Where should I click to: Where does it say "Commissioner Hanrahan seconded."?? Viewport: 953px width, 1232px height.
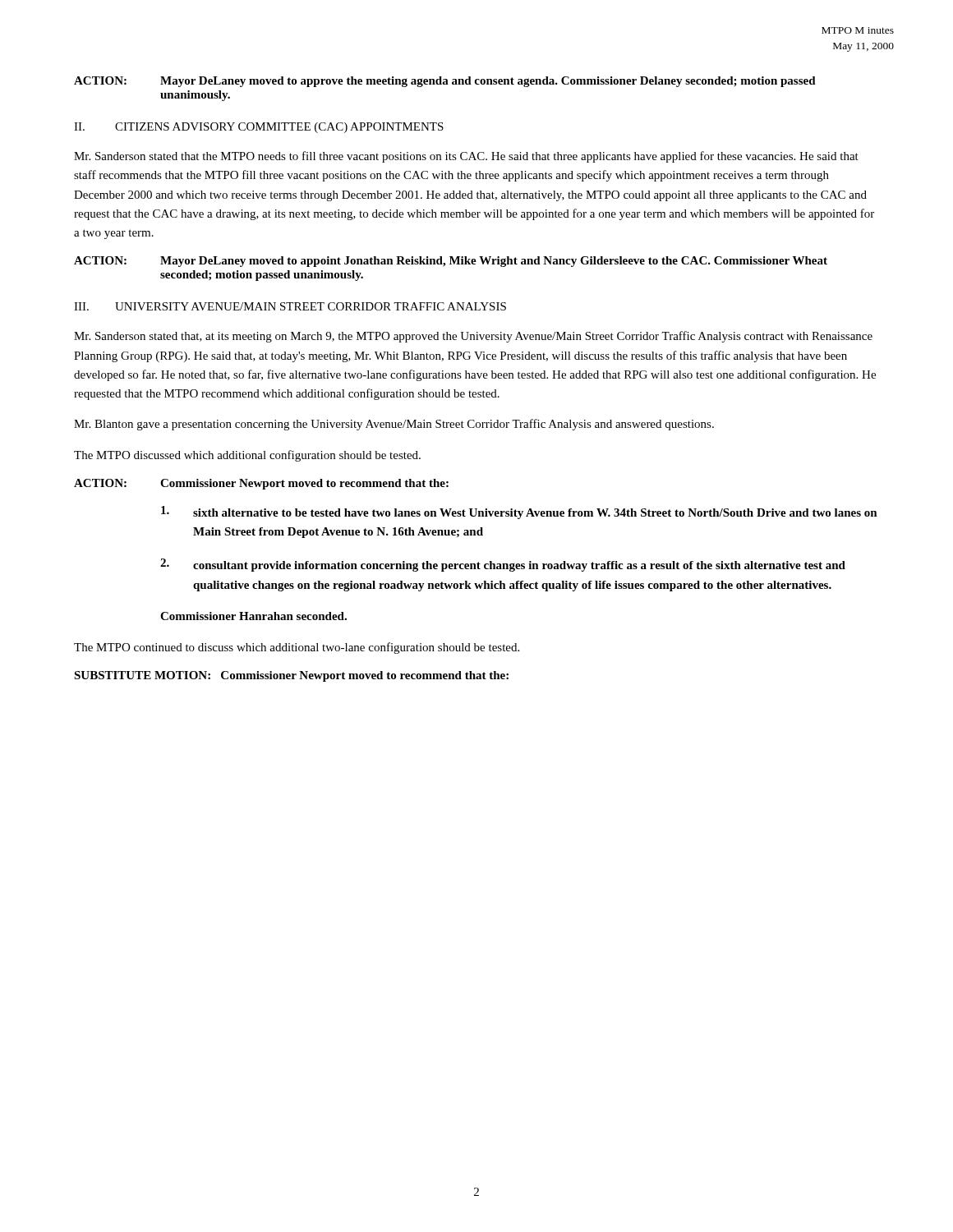point(254,616)
